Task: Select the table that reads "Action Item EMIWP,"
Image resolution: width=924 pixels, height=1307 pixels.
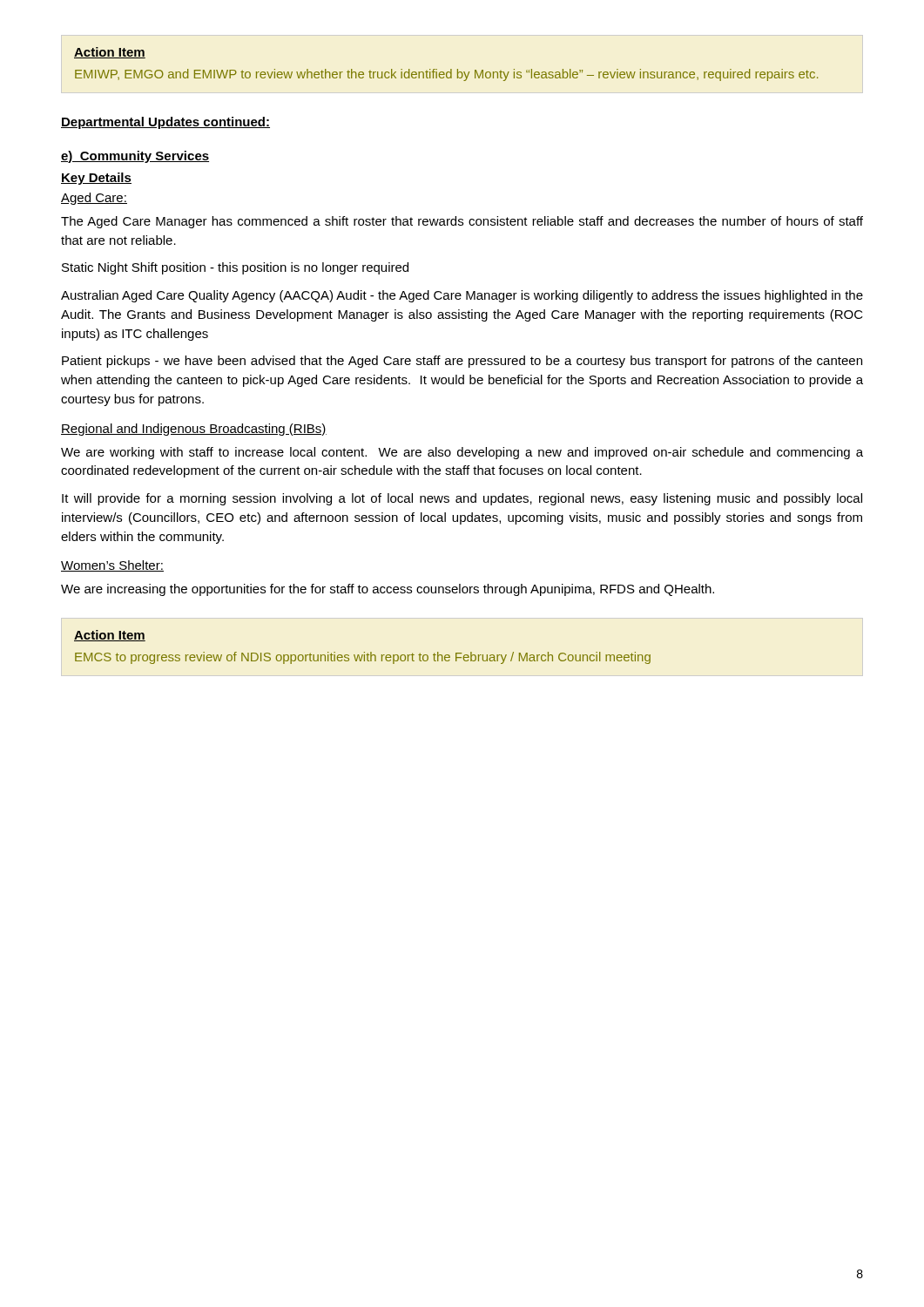Action: (x=462, y=64)
